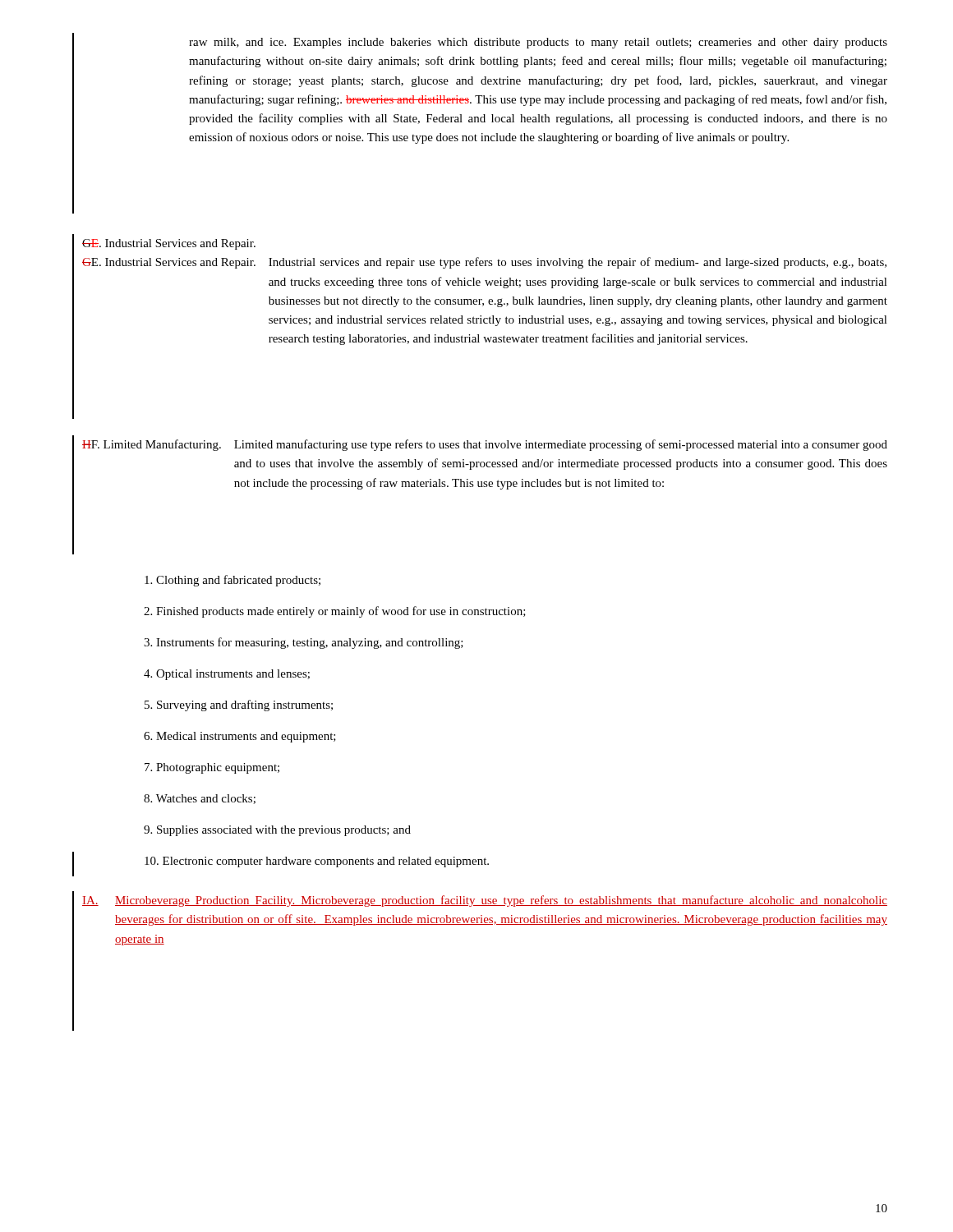
Task: Click the passage that begins "5. Surveying and"
Action: coord(239,705)
